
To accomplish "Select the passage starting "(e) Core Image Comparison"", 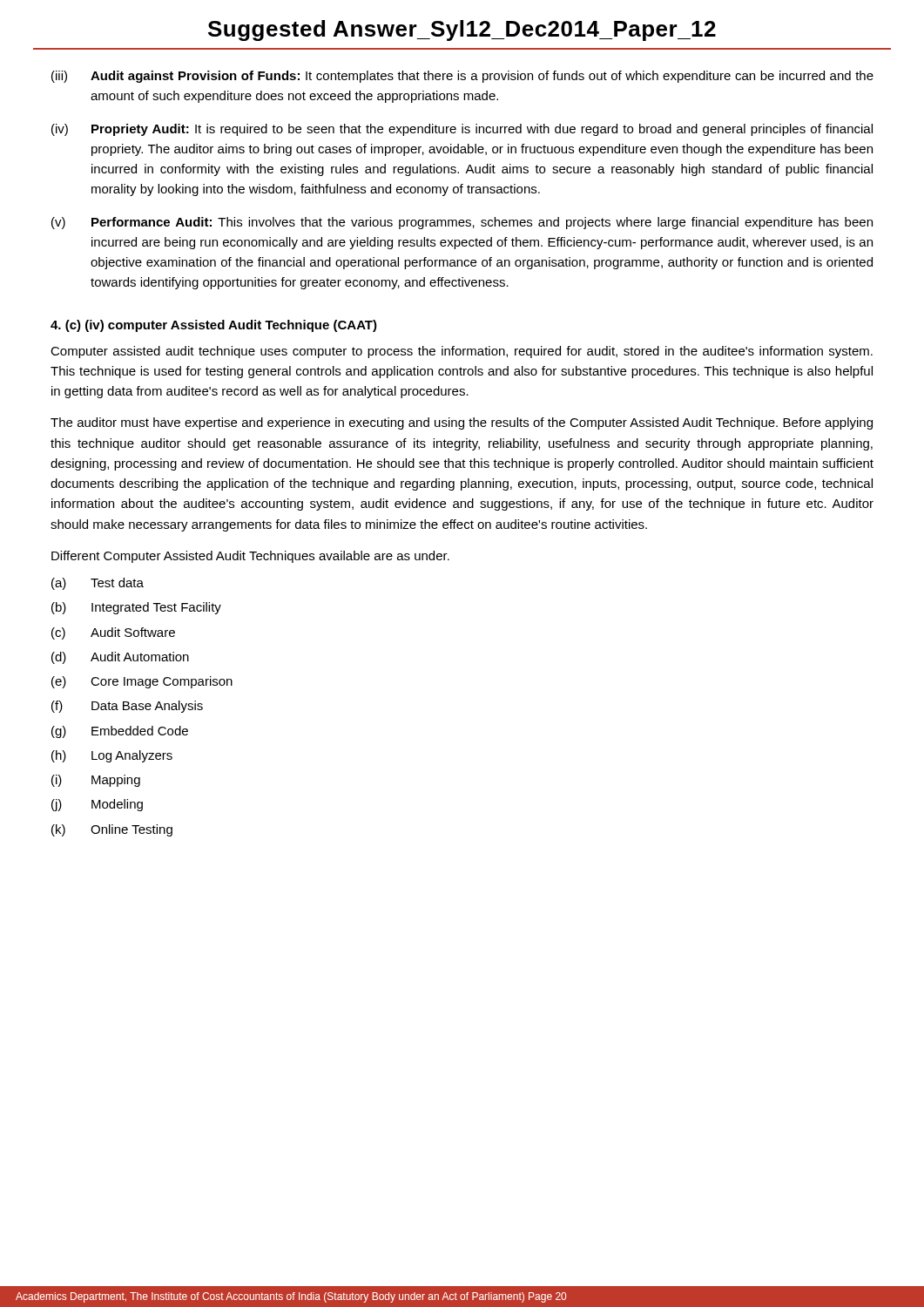I will pyautogui.click(x=142, y=682).
